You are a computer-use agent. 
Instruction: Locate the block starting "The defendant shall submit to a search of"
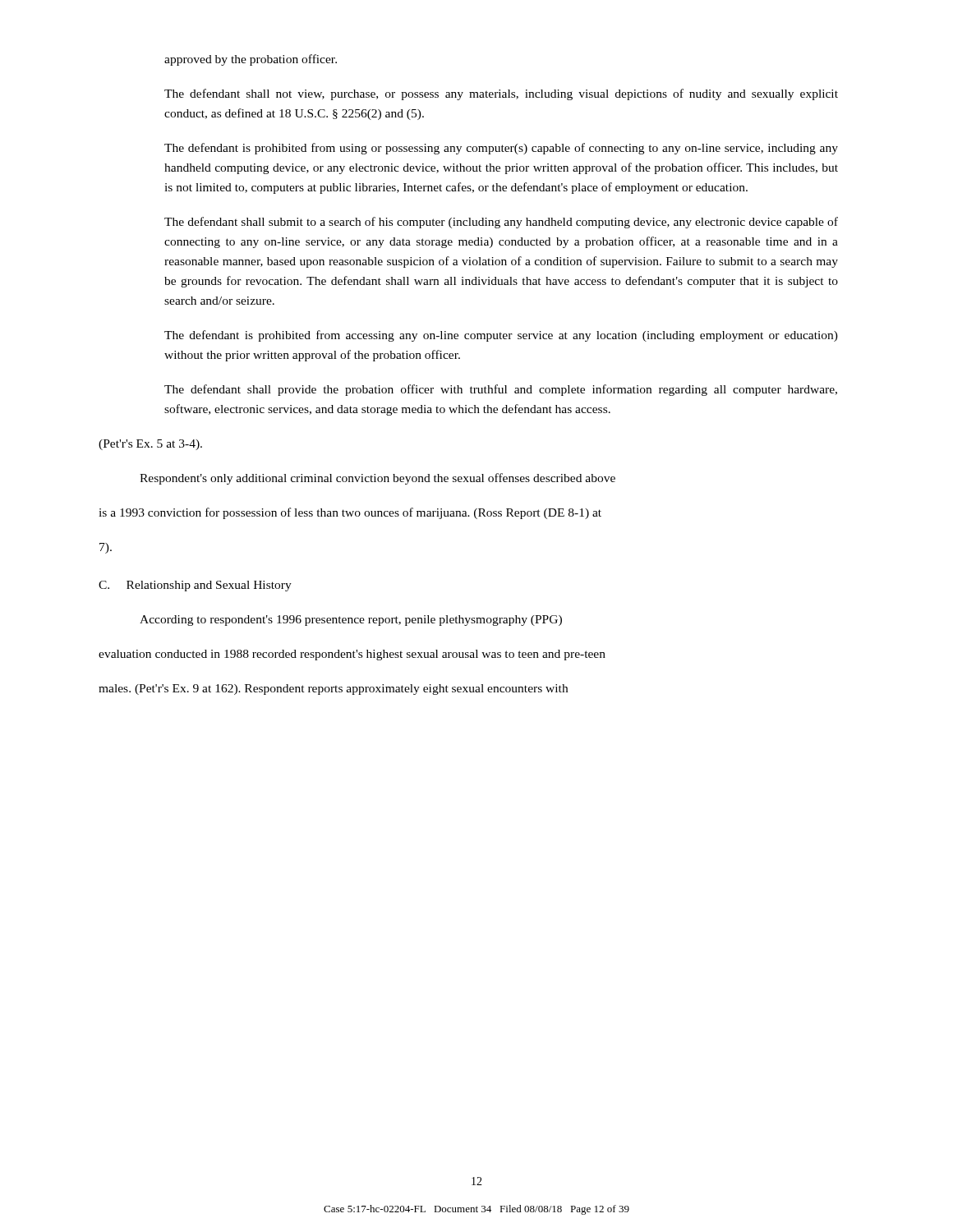(501, 261)
